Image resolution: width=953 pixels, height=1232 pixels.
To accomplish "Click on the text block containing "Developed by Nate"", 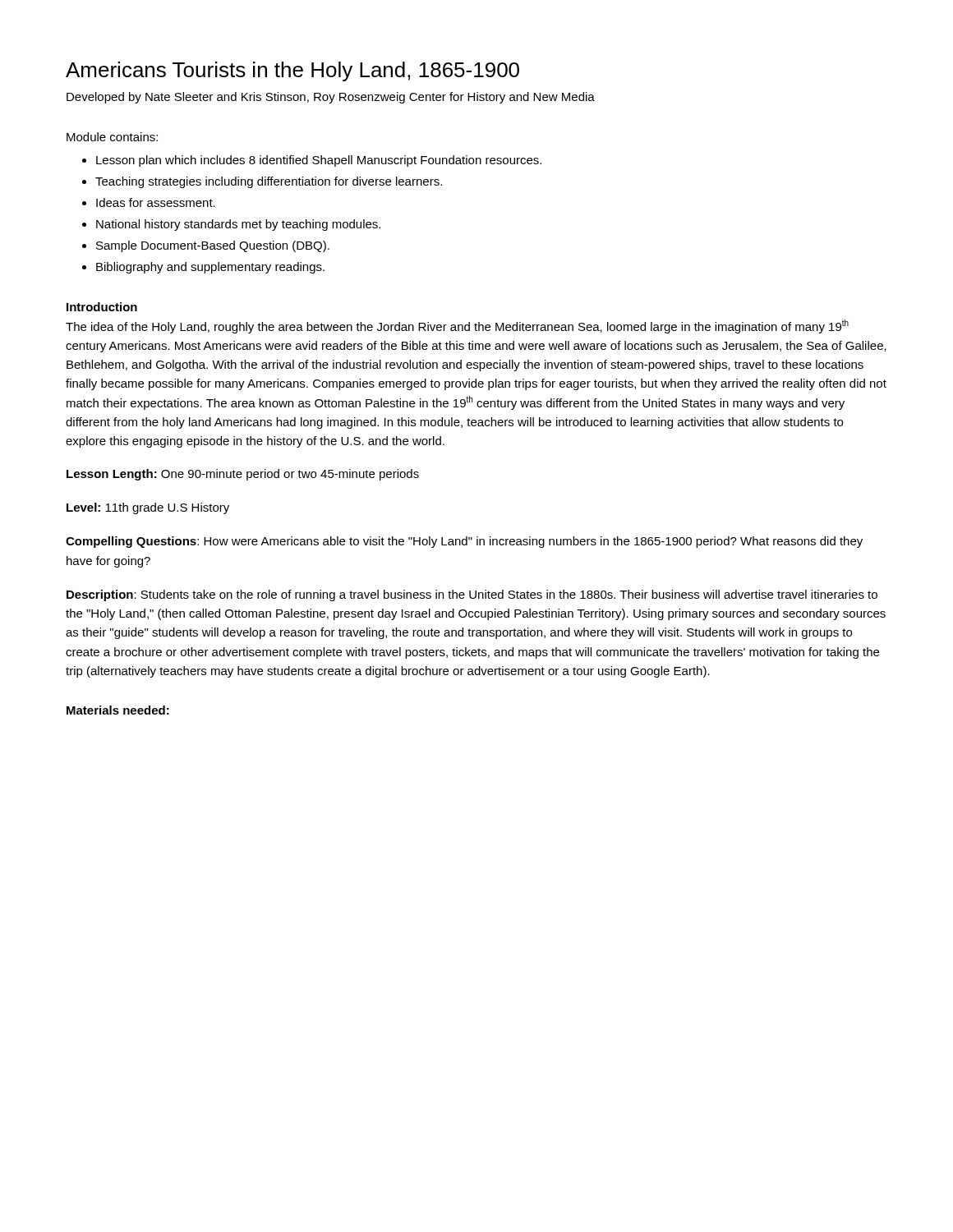I will pos(330,97).
